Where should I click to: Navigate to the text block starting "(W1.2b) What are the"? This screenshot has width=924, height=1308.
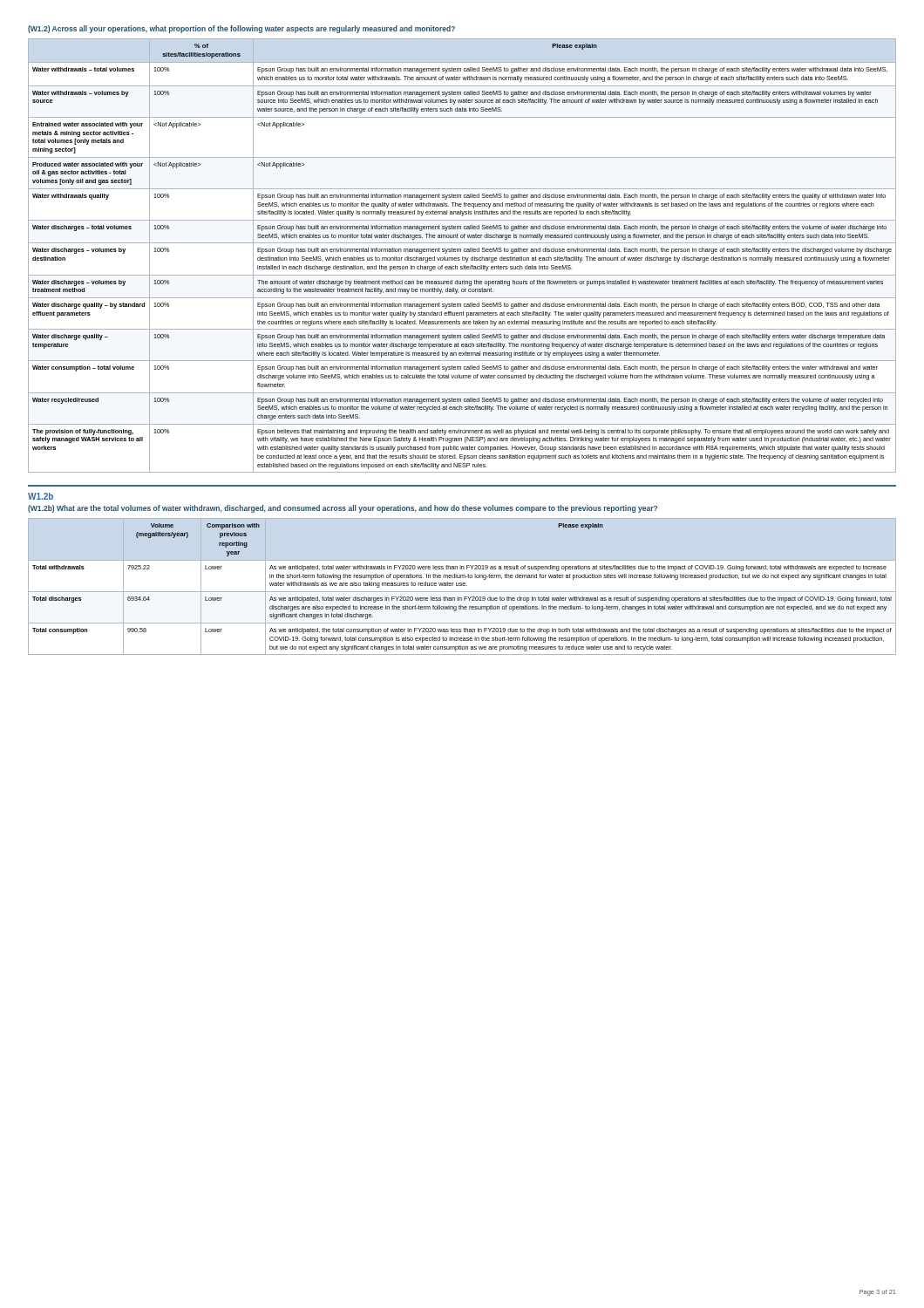pyautogui.click(x=343, y=509)
